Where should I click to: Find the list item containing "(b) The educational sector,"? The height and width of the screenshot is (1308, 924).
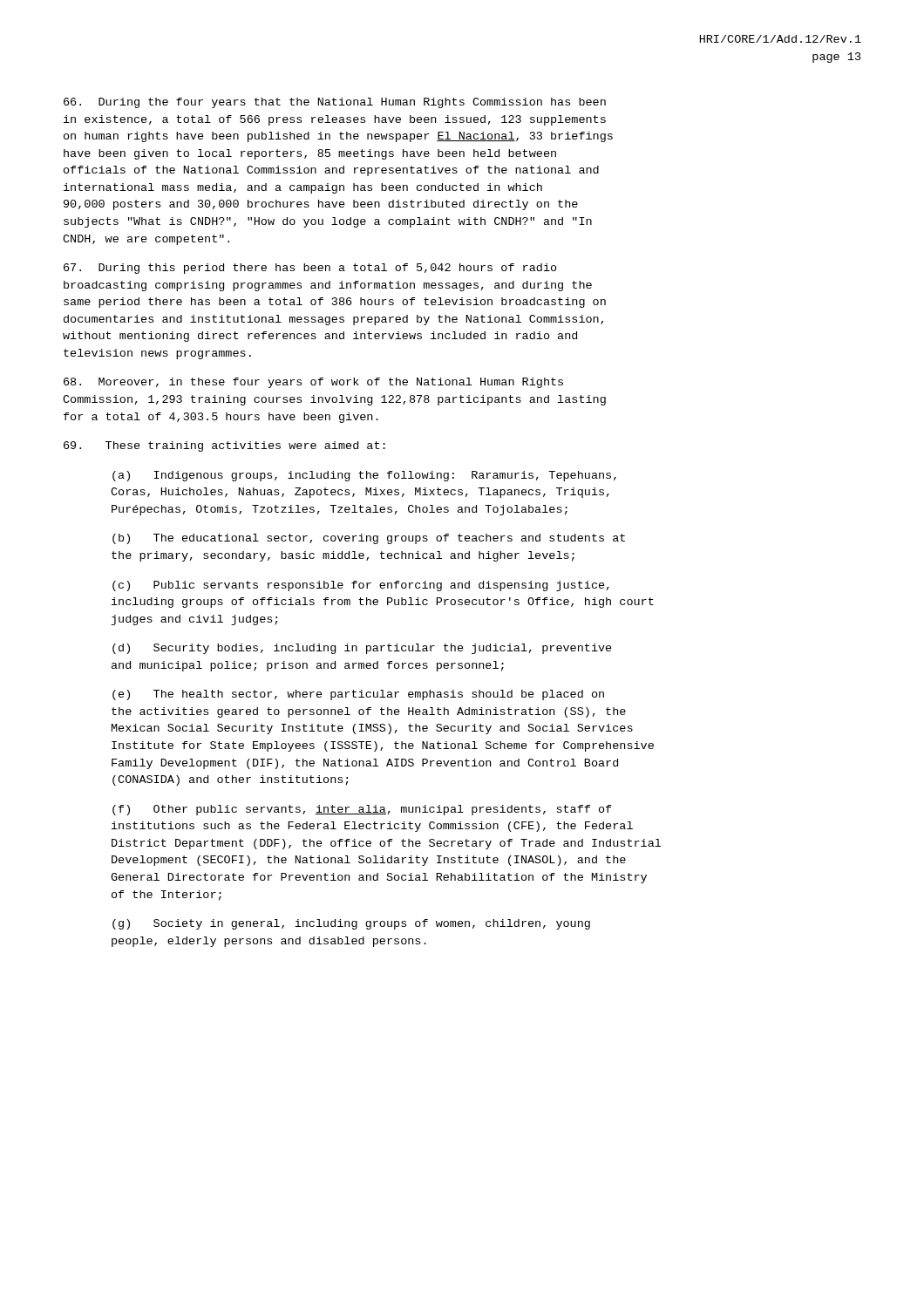(x=368, y=547)
